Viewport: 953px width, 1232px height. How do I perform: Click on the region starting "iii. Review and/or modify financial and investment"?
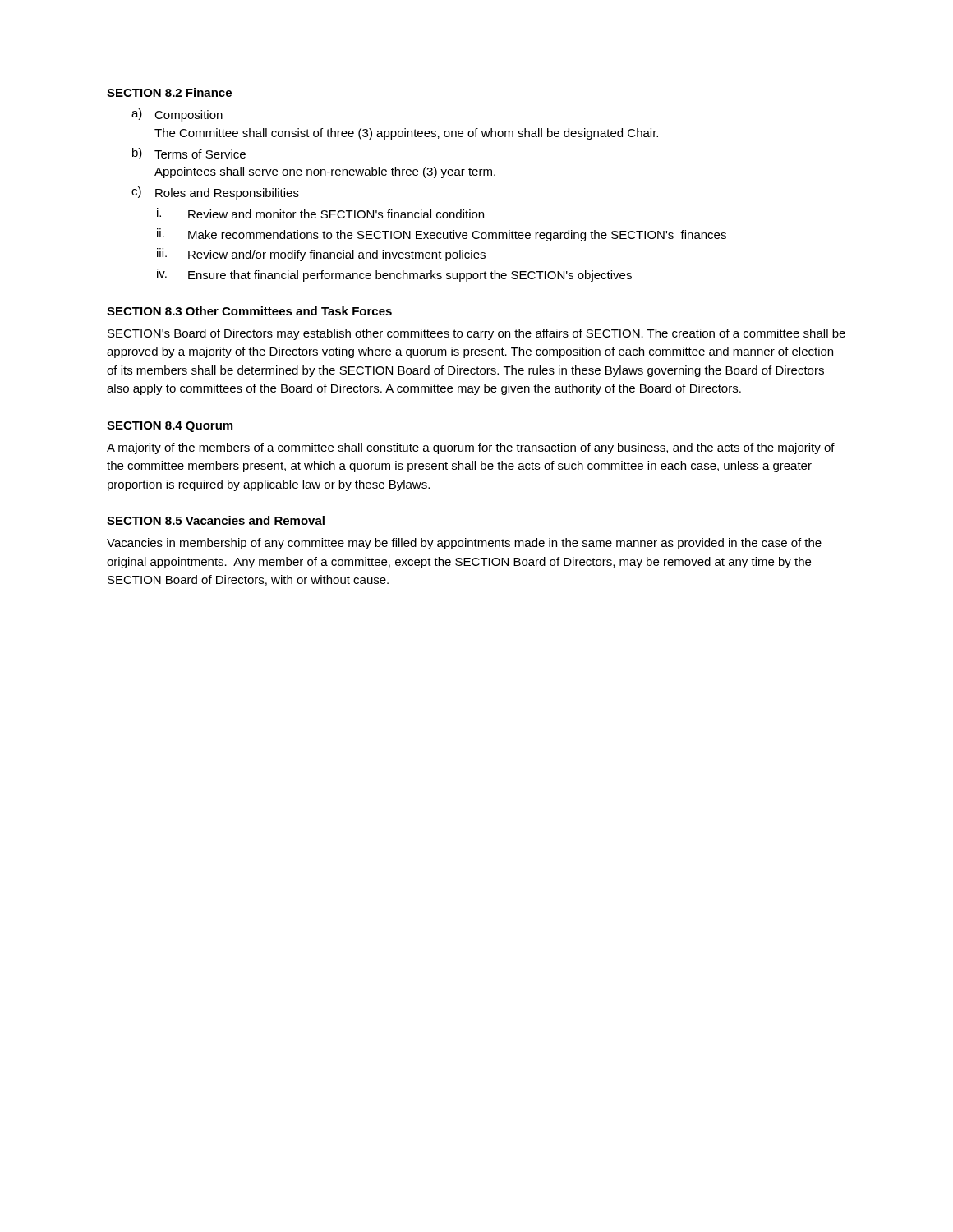coord(321,255)
